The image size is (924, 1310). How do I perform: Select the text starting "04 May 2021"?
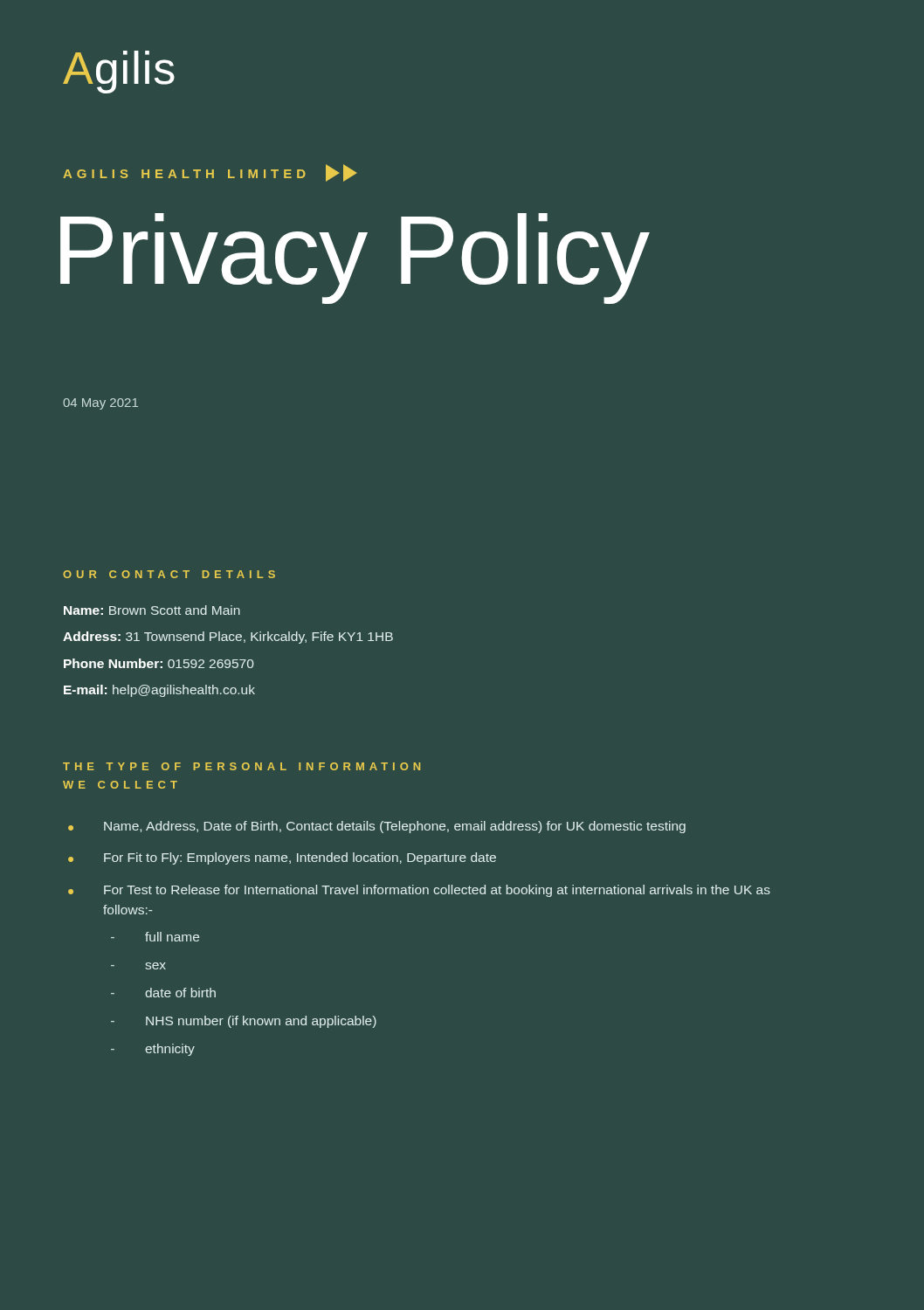tap(101, 402)
